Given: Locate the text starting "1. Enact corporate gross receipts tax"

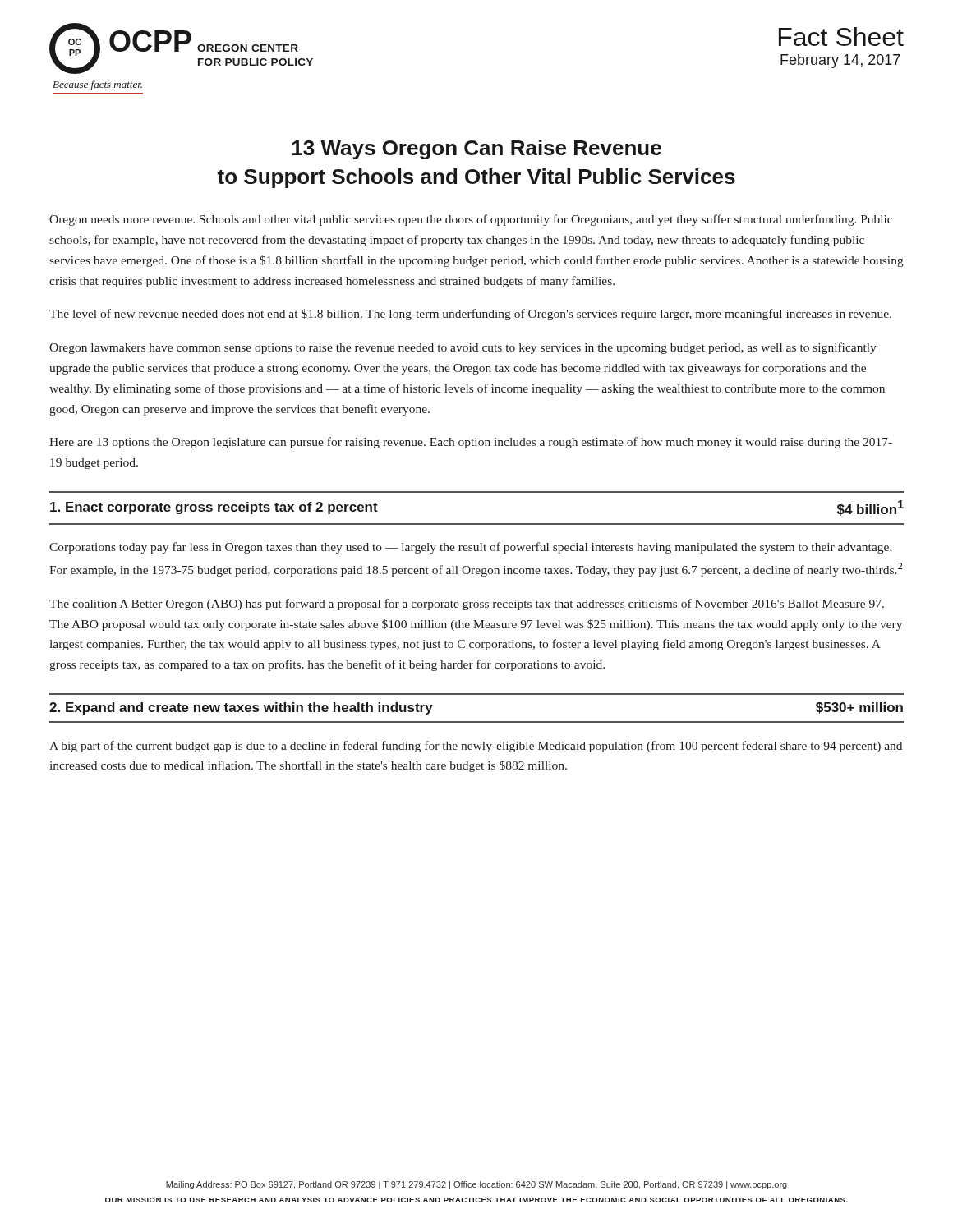Looking at the screenshot, I should (209, 508).
